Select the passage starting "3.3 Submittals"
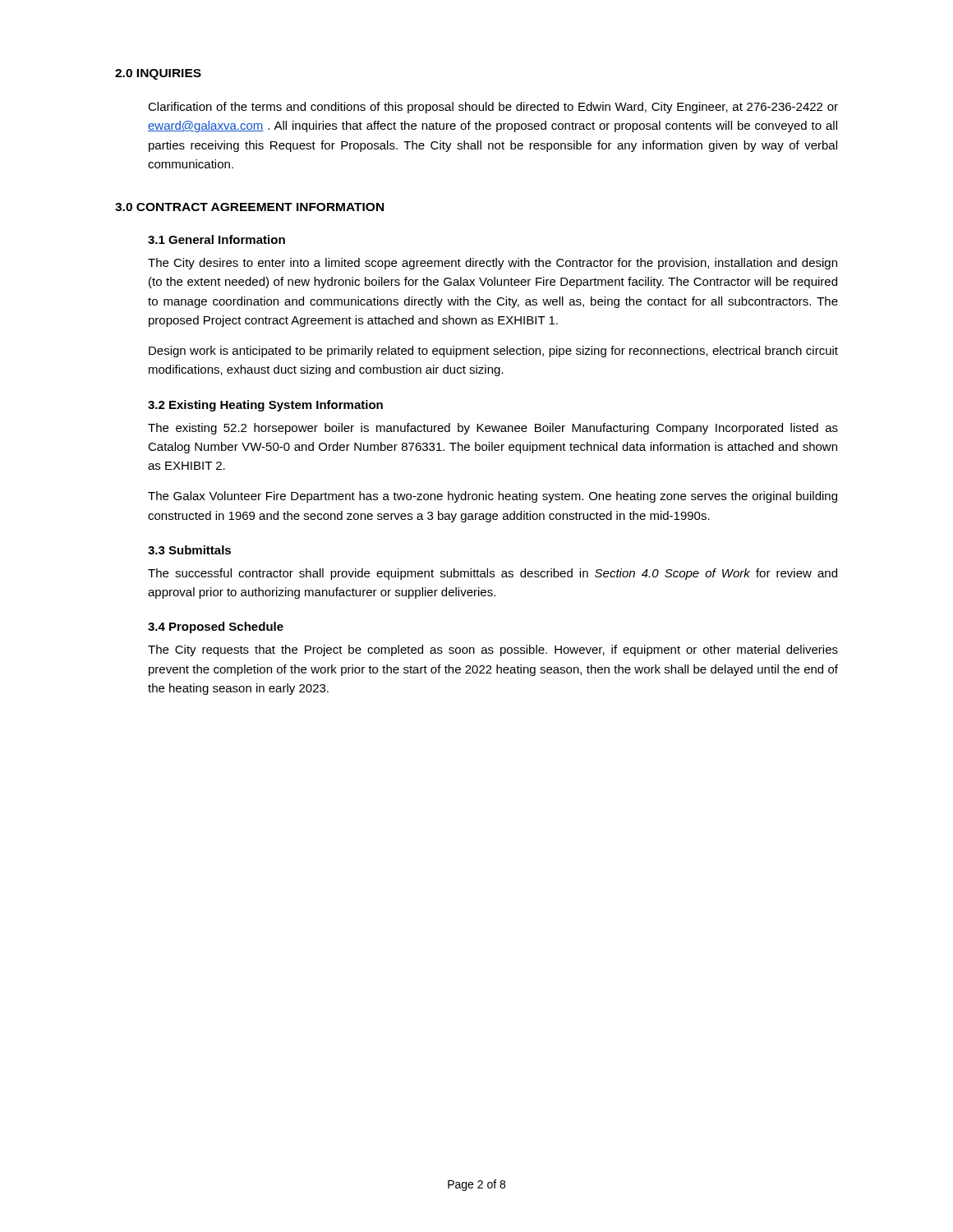The height and width of the screenshot is (1232, 953). [190, 550]
